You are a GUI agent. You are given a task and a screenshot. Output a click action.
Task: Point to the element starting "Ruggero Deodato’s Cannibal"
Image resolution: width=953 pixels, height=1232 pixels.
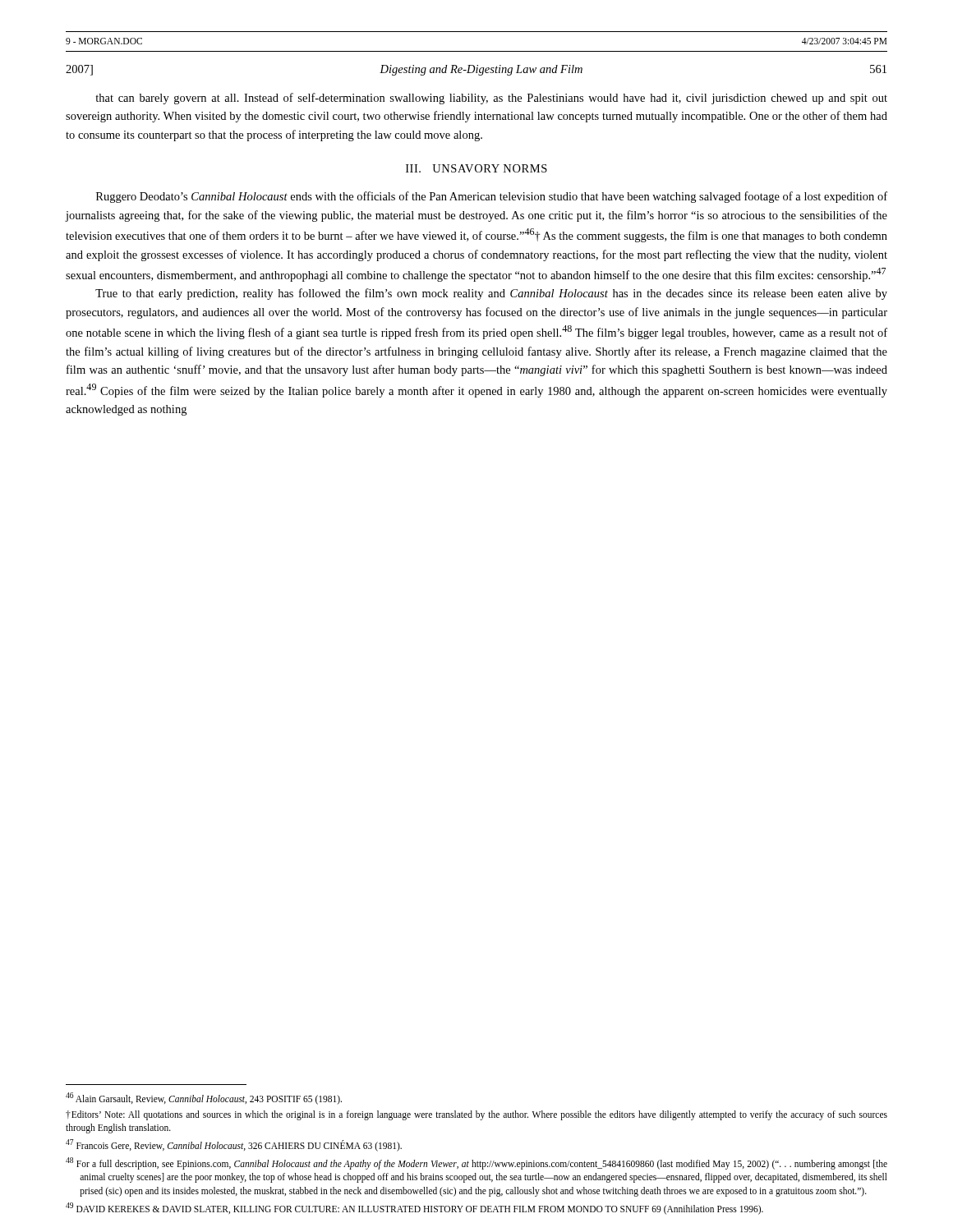(x=476, y=236)
